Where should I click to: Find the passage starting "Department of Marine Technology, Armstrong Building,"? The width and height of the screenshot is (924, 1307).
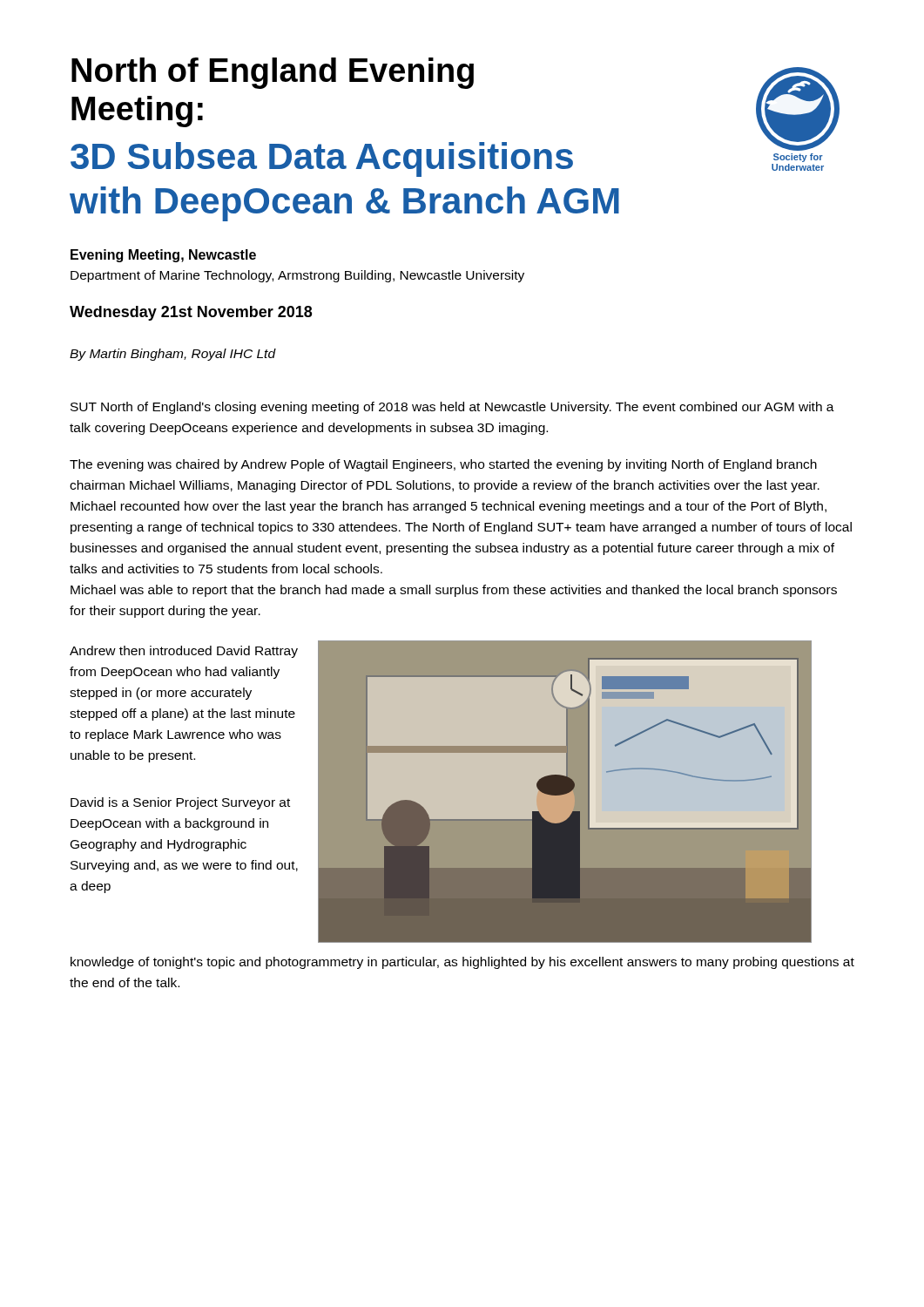[297, 275]
